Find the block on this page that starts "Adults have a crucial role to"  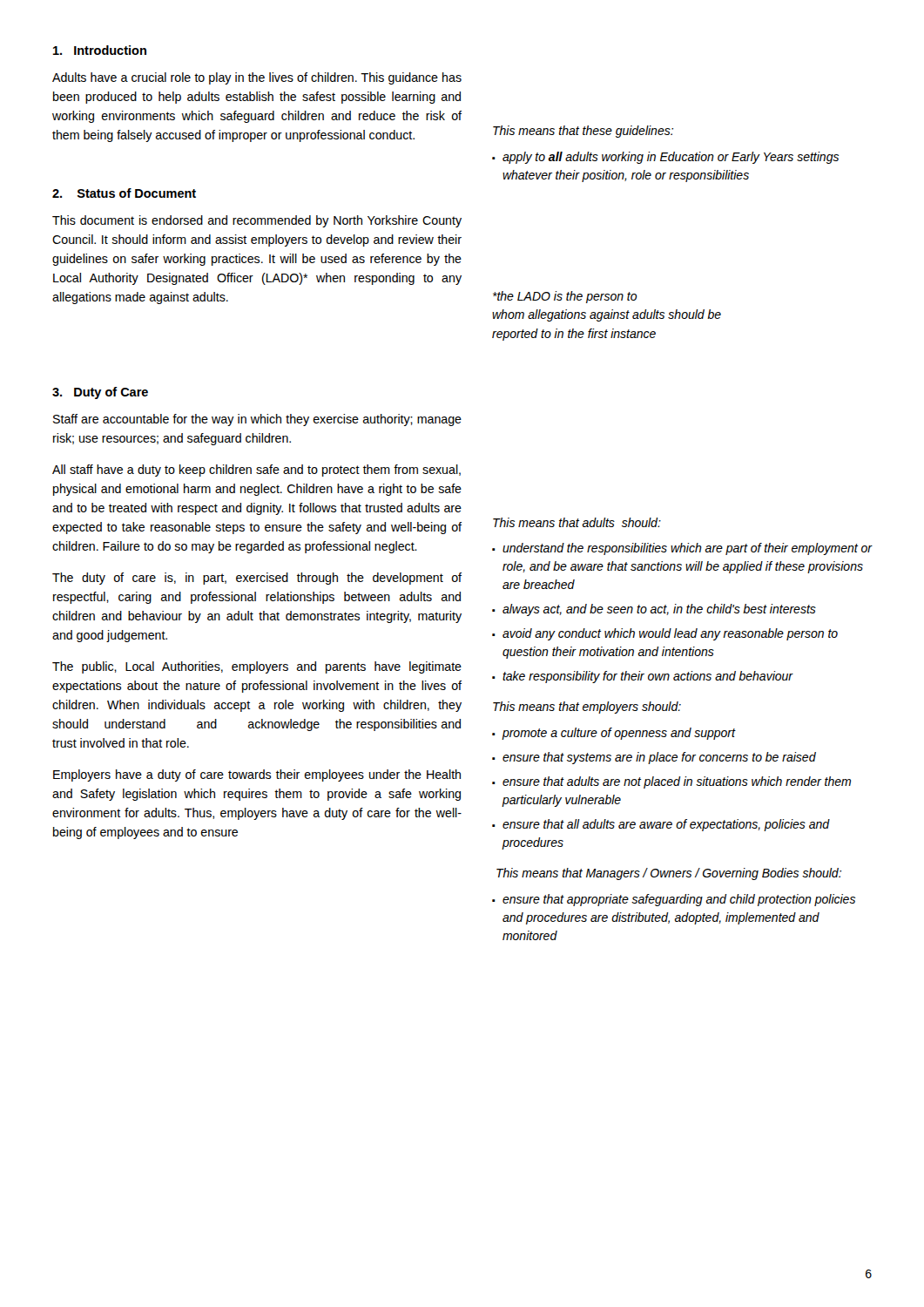point(257,106)
